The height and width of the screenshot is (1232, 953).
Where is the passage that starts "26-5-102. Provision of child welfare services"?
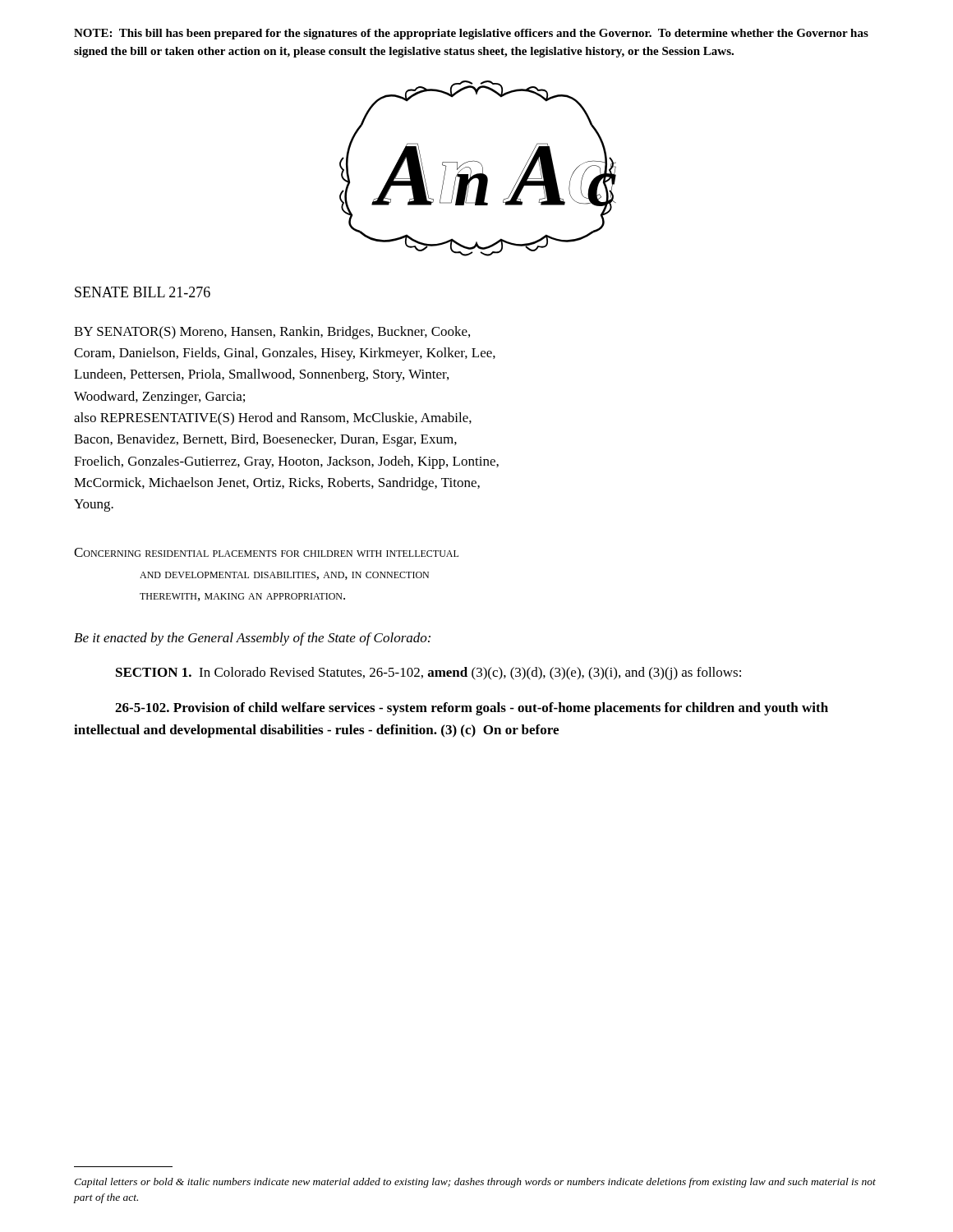pyautogui.click(x=451, y=719)
